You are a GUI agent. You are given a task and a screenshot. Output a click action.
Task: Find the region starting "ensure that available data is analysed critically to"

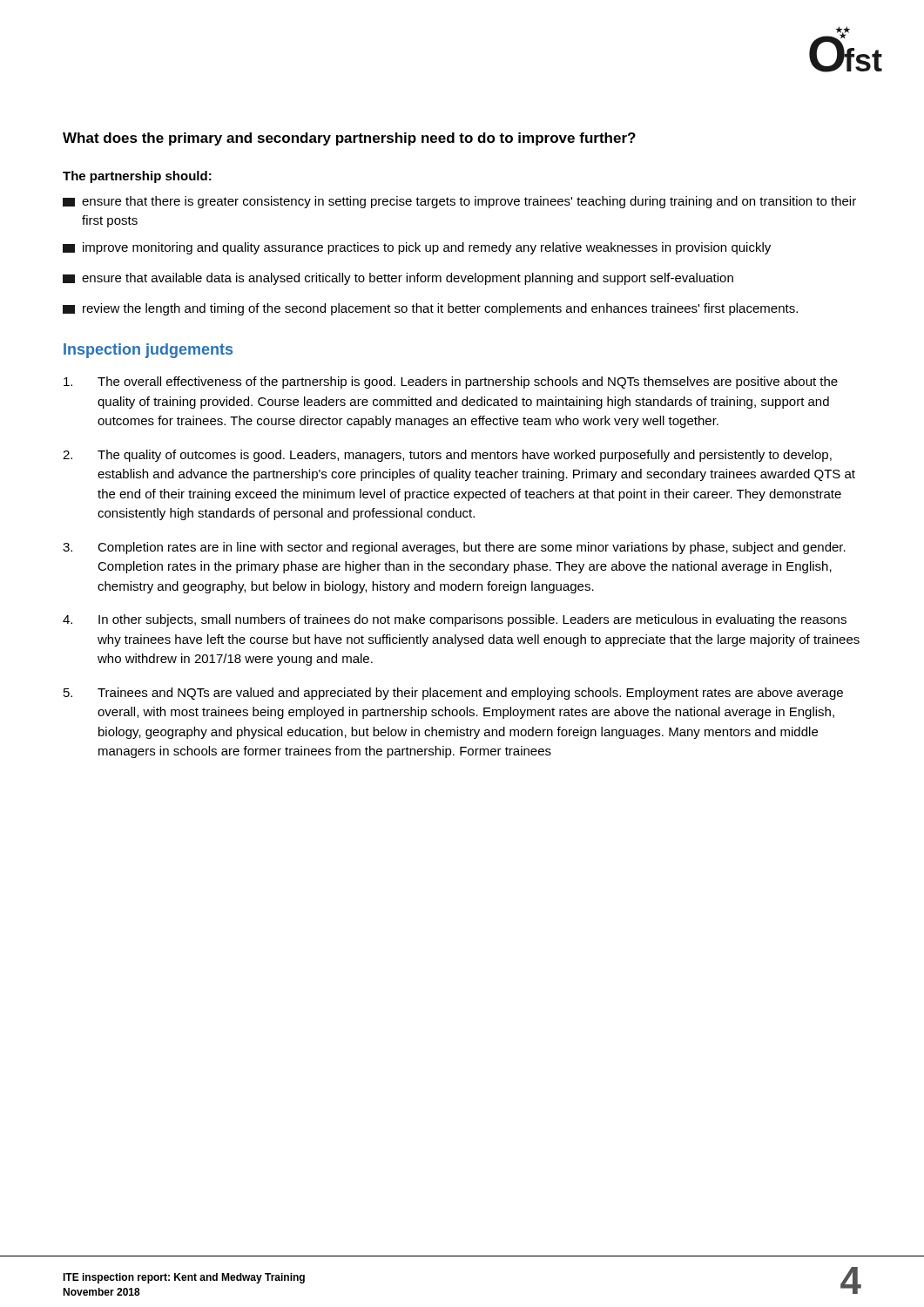(x=462, y=279)
